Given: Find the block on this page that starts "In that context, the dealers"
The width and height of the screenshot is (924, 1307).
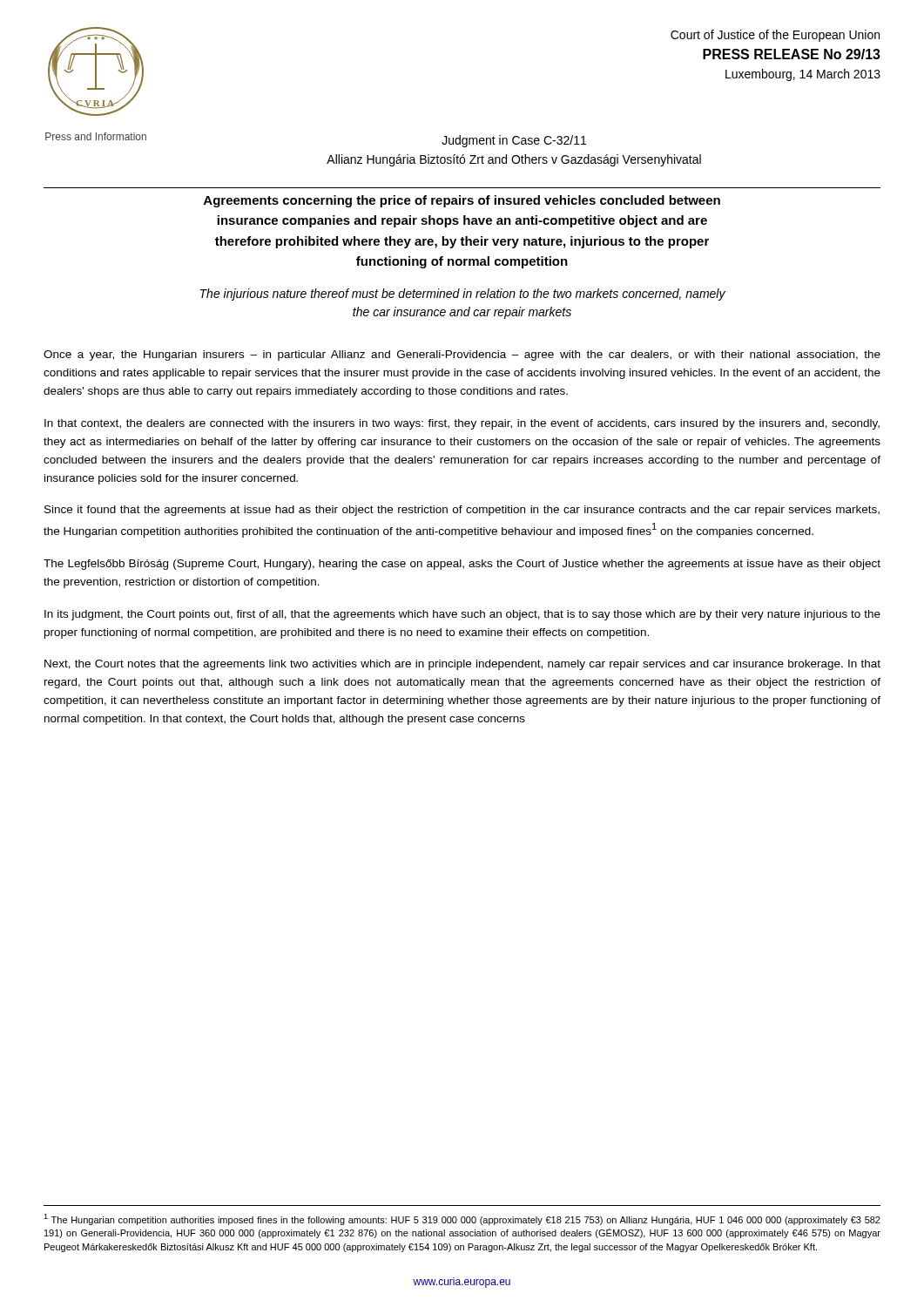Looking at the screenshot, I should click(x=462, y=450).
